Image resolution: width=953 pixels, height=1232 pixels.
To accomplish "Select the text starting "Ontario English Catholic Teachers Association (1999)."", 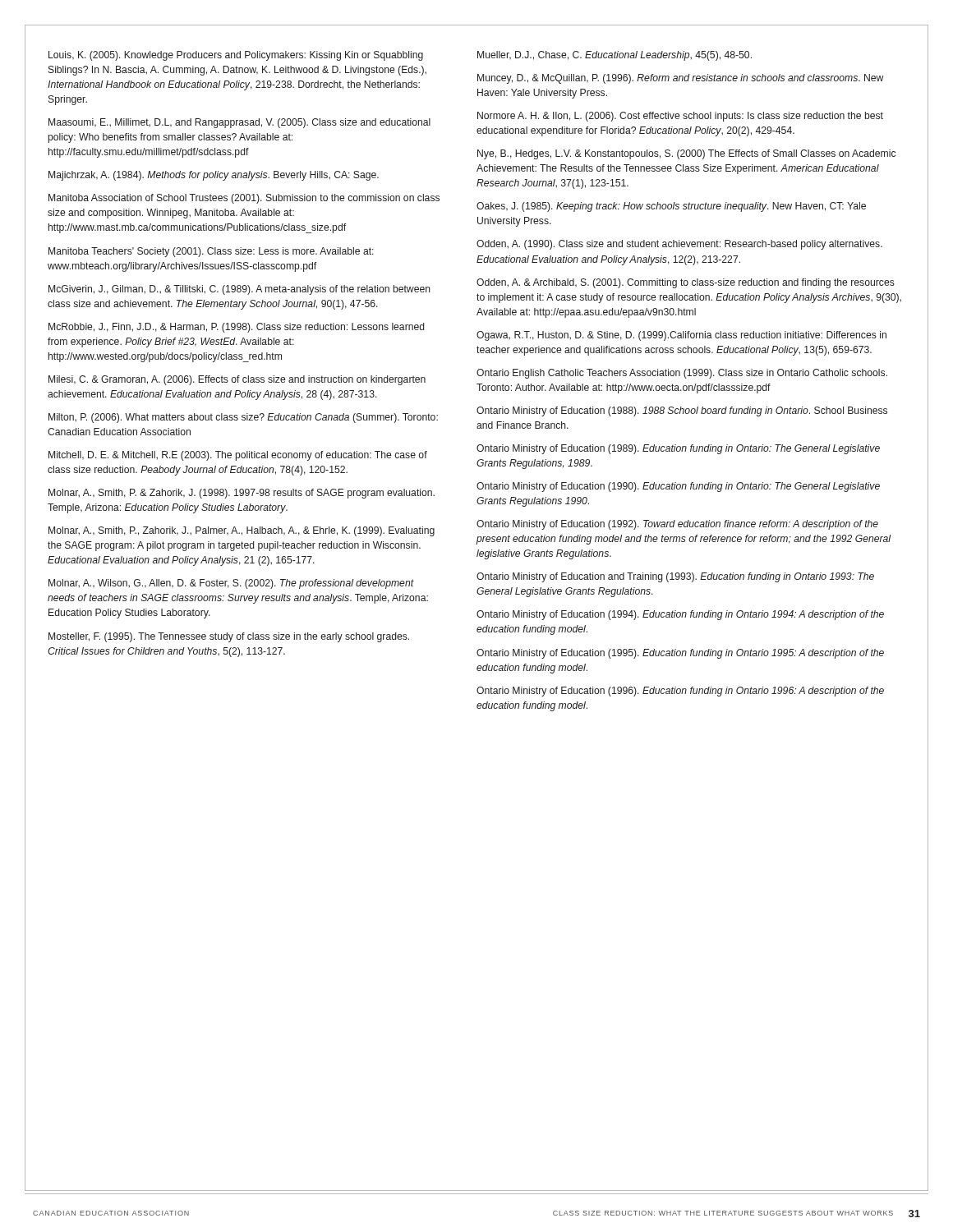I will [x=682, y=380].
